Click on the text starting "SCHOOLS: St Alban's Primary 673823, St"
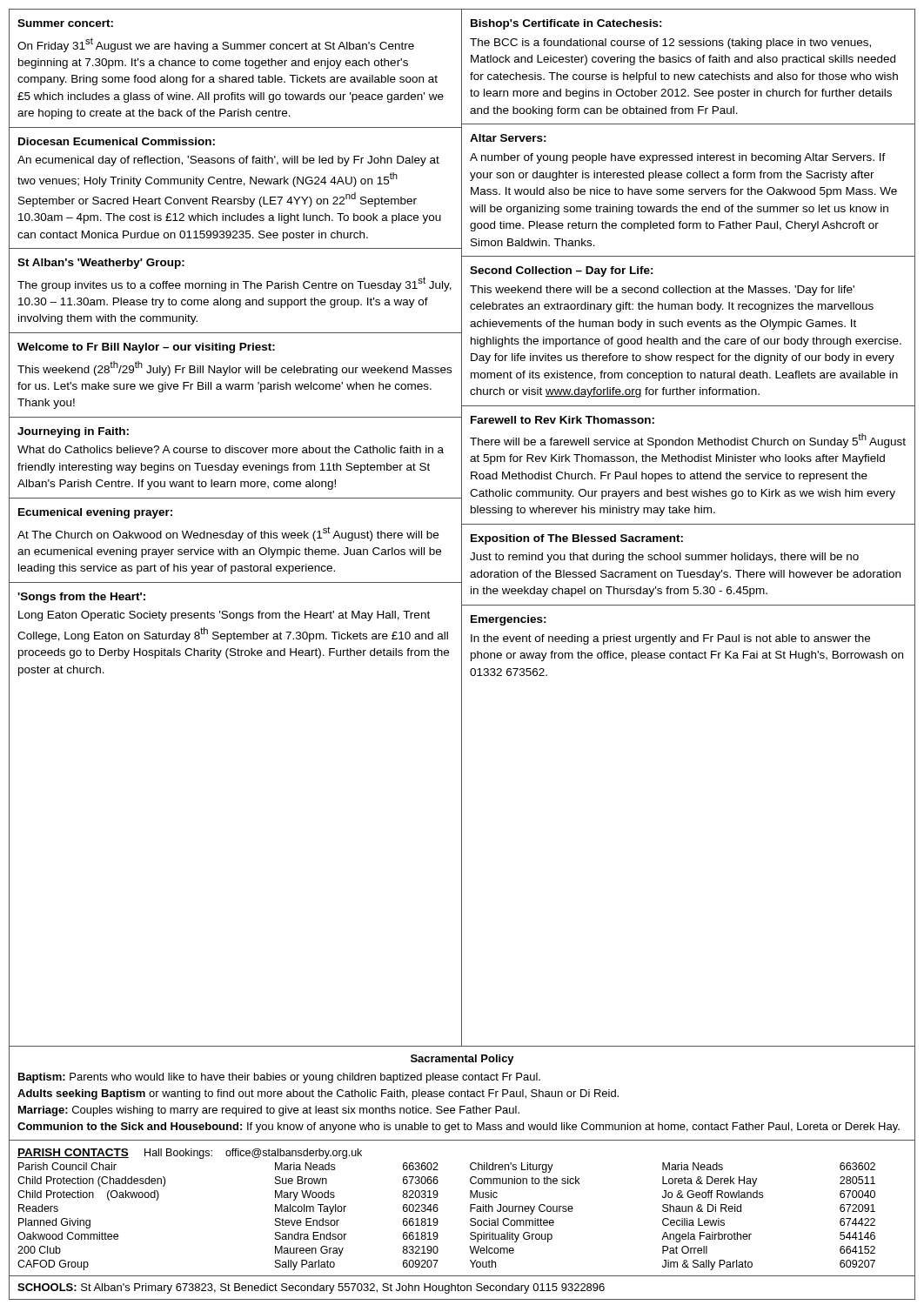The image size is (924, 1305). point(311,1287)
